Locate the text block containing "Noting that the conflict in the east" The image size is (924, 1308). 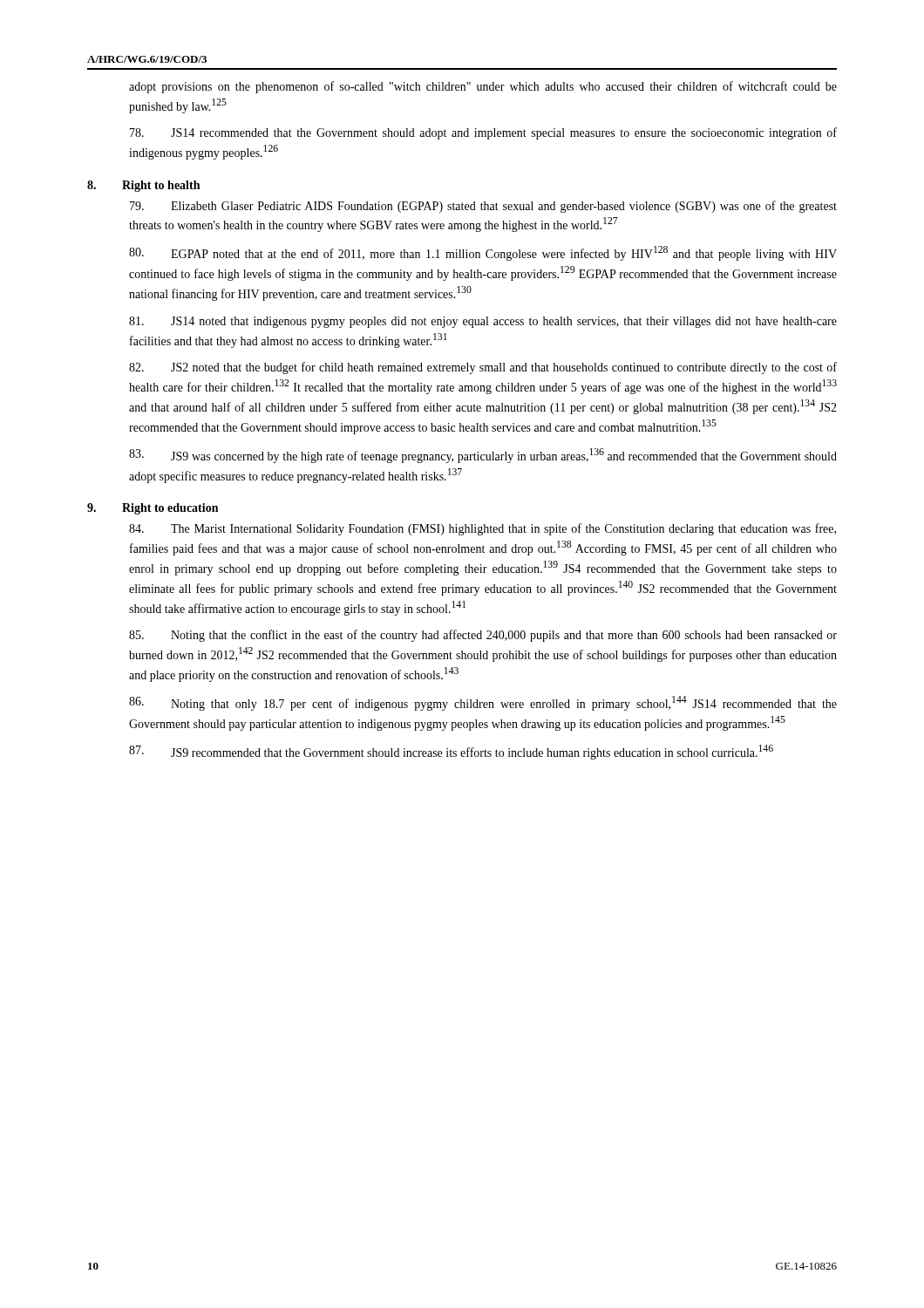[483, 656]
